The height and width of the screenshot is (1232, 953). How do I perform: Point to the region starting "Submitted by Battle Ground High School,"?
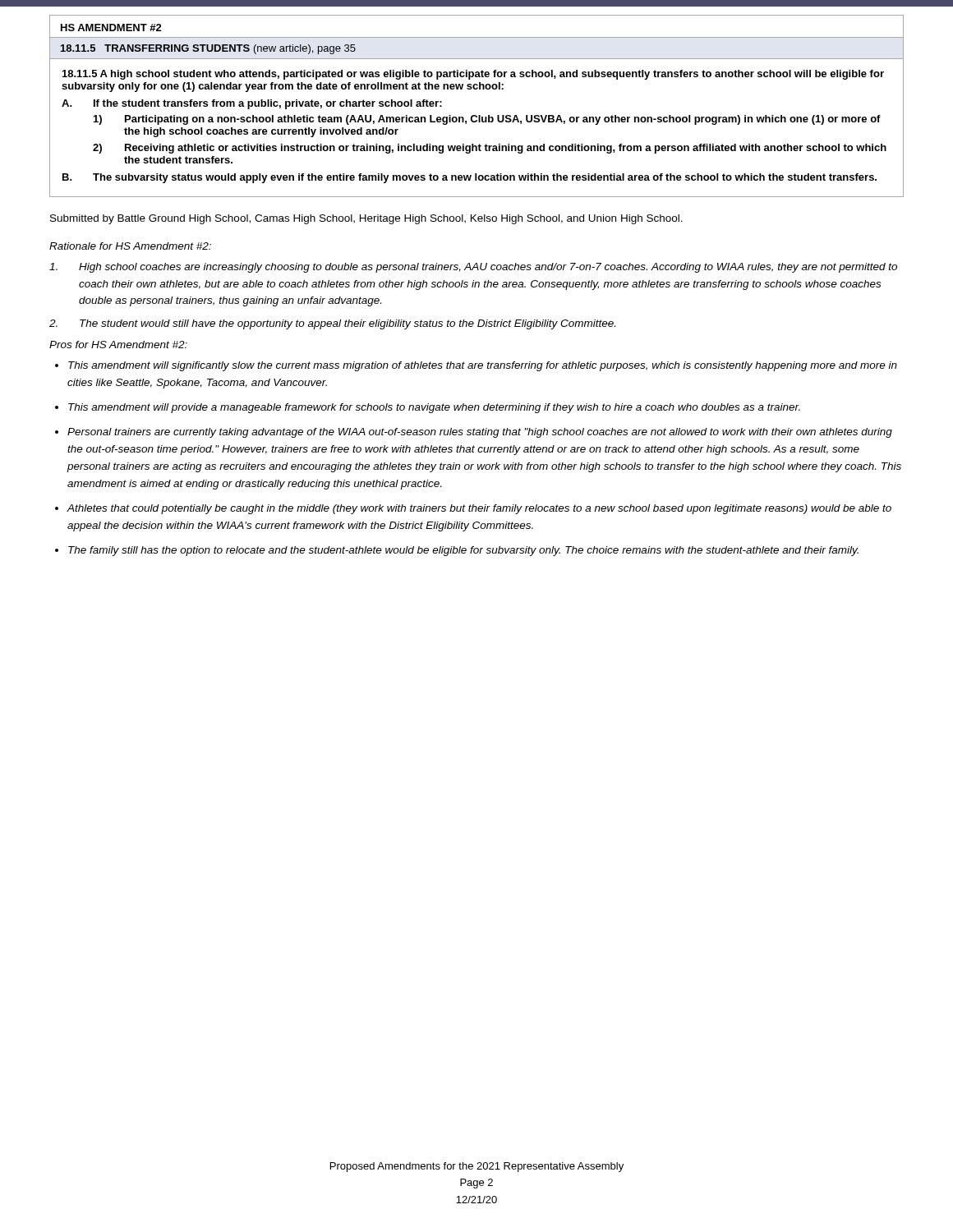pyautogui.click(x=366, y=218)
